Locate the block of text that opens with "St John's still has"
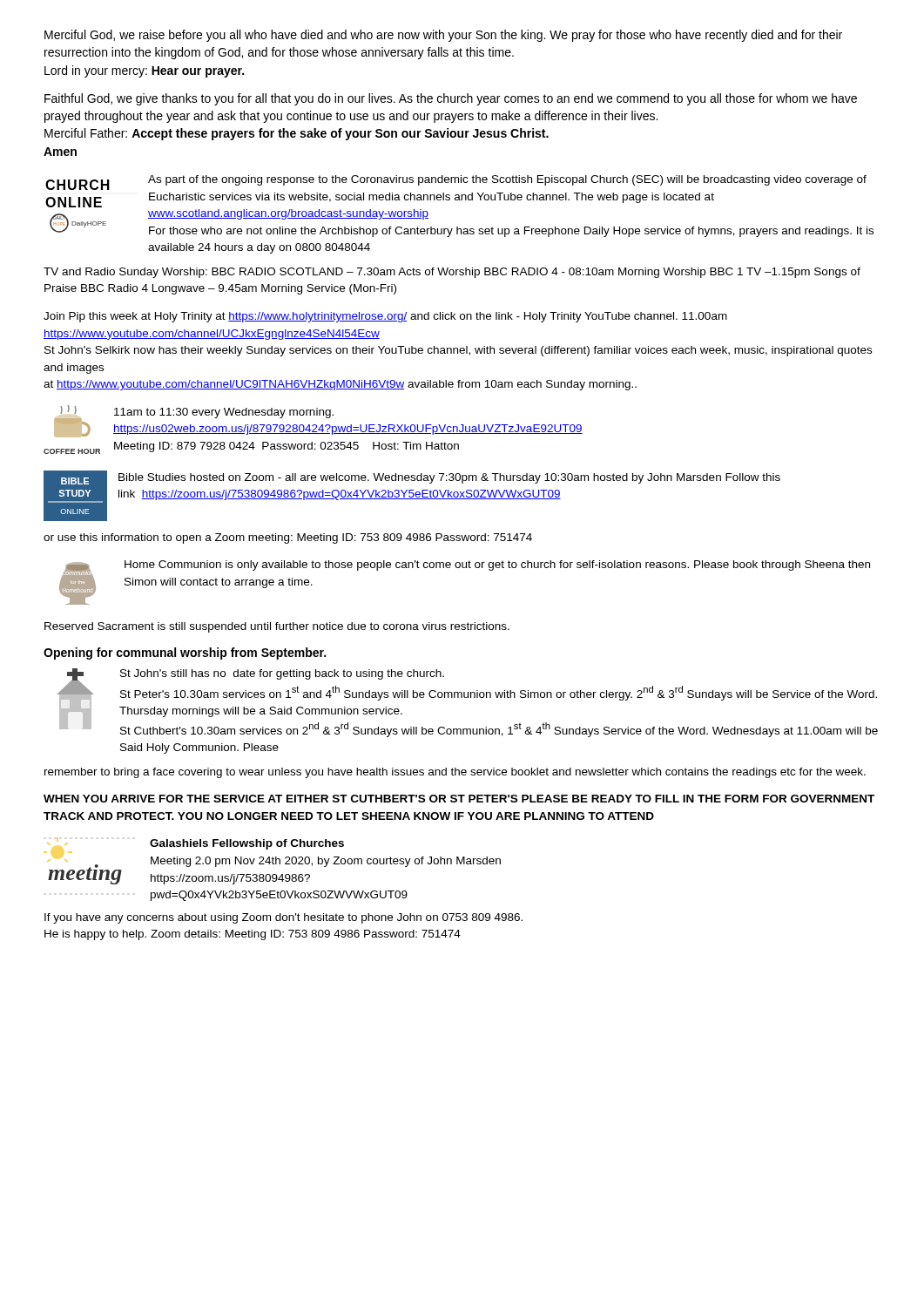The image size is (924, 1307). click(x=462, y=710)
